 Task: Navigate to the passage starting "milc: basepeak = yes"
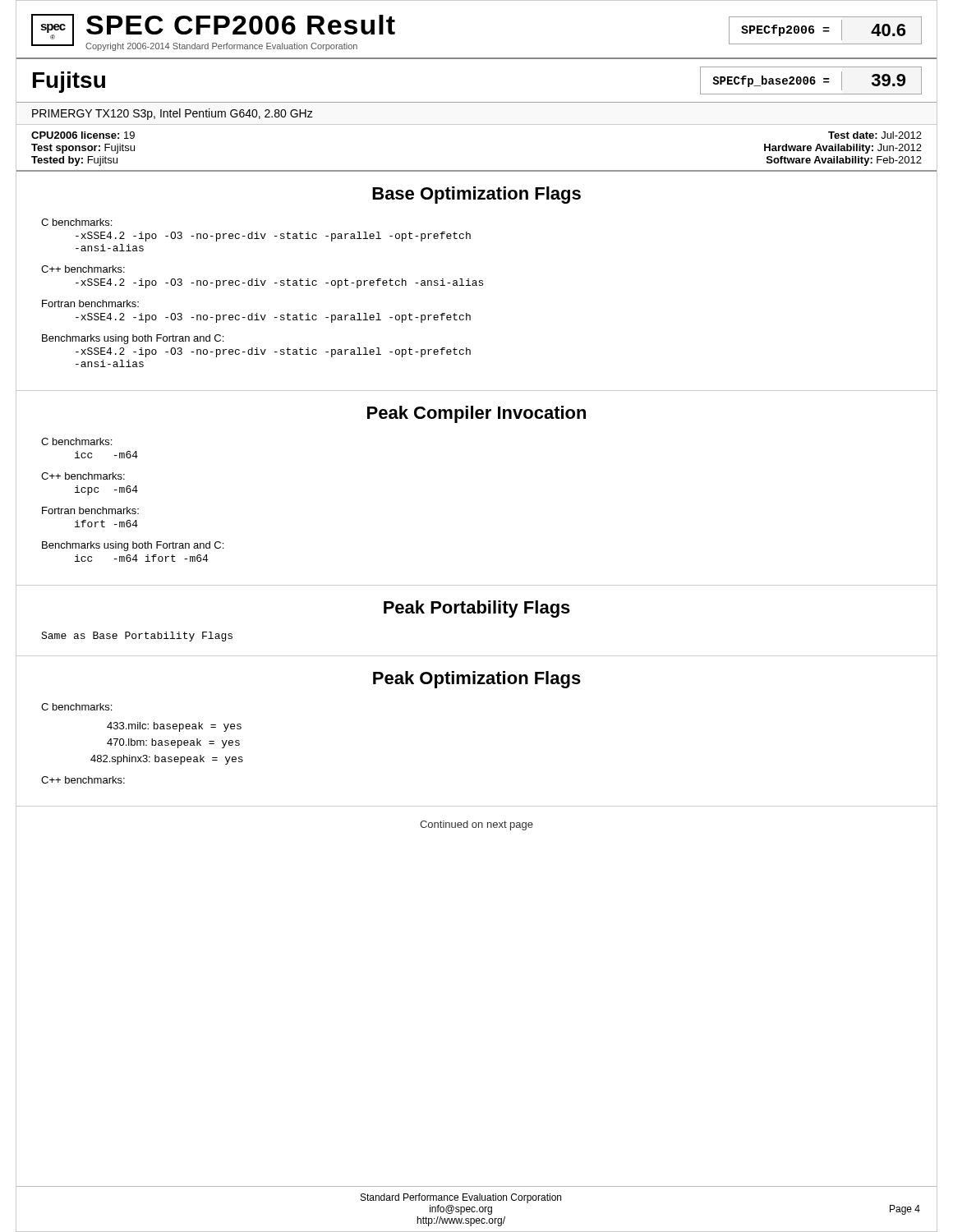point(175,726)
